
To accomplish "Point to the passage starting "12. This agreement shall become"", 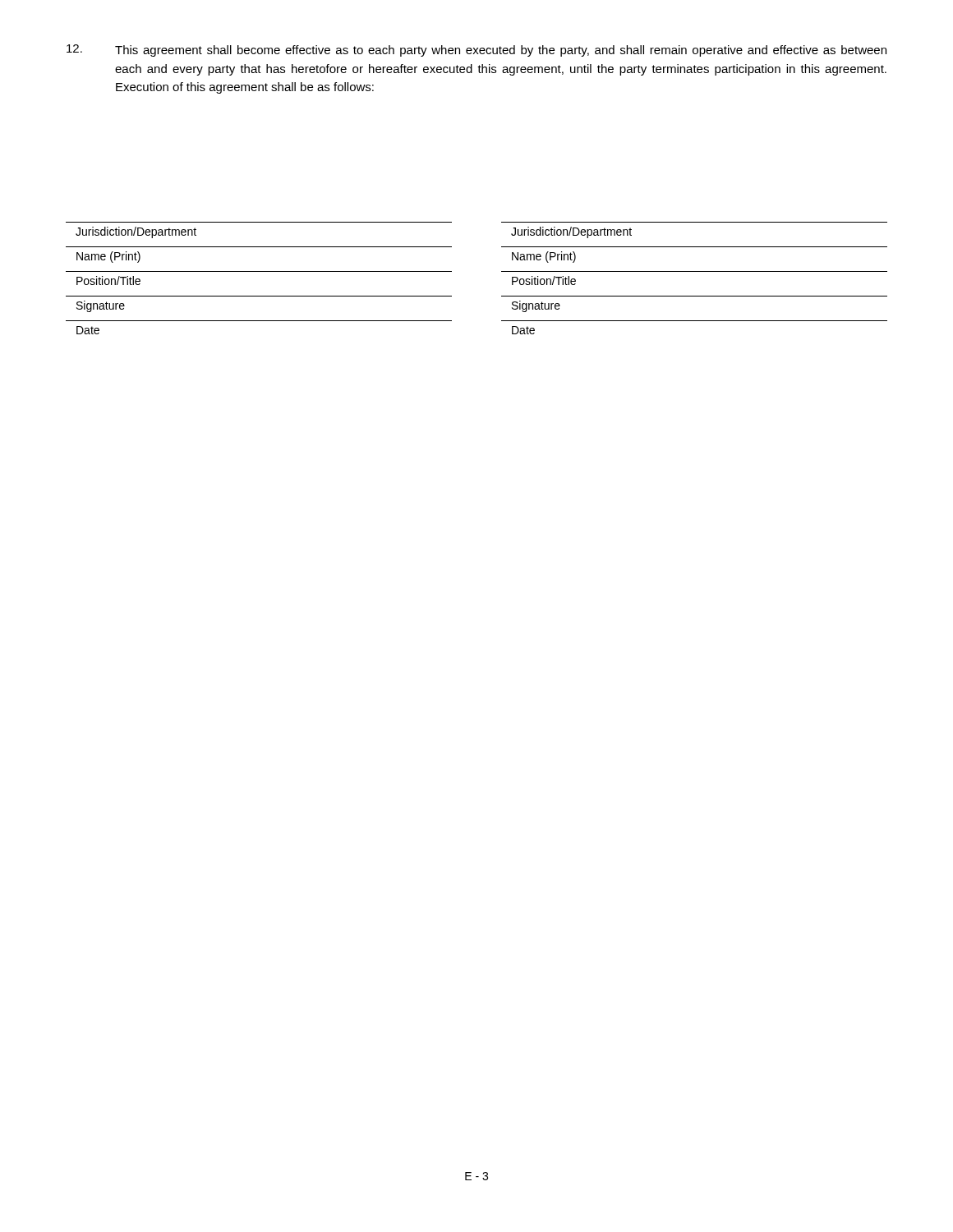I will pyautogui.click(x=476, y=69).
